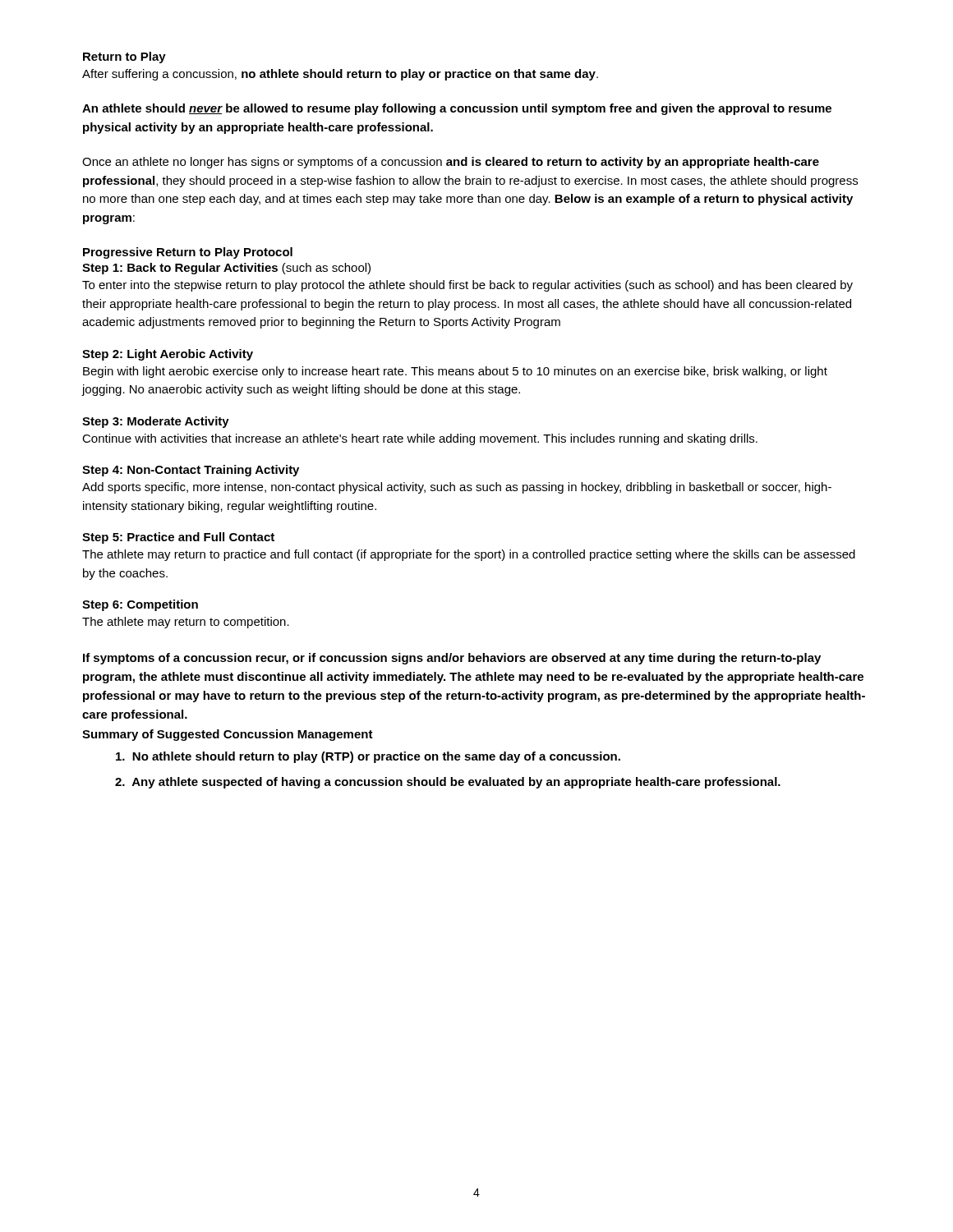Click on the section header that reads "Step 1: Back to Regular"
This screenshot has width=953, height=1232.
[227, 267]
